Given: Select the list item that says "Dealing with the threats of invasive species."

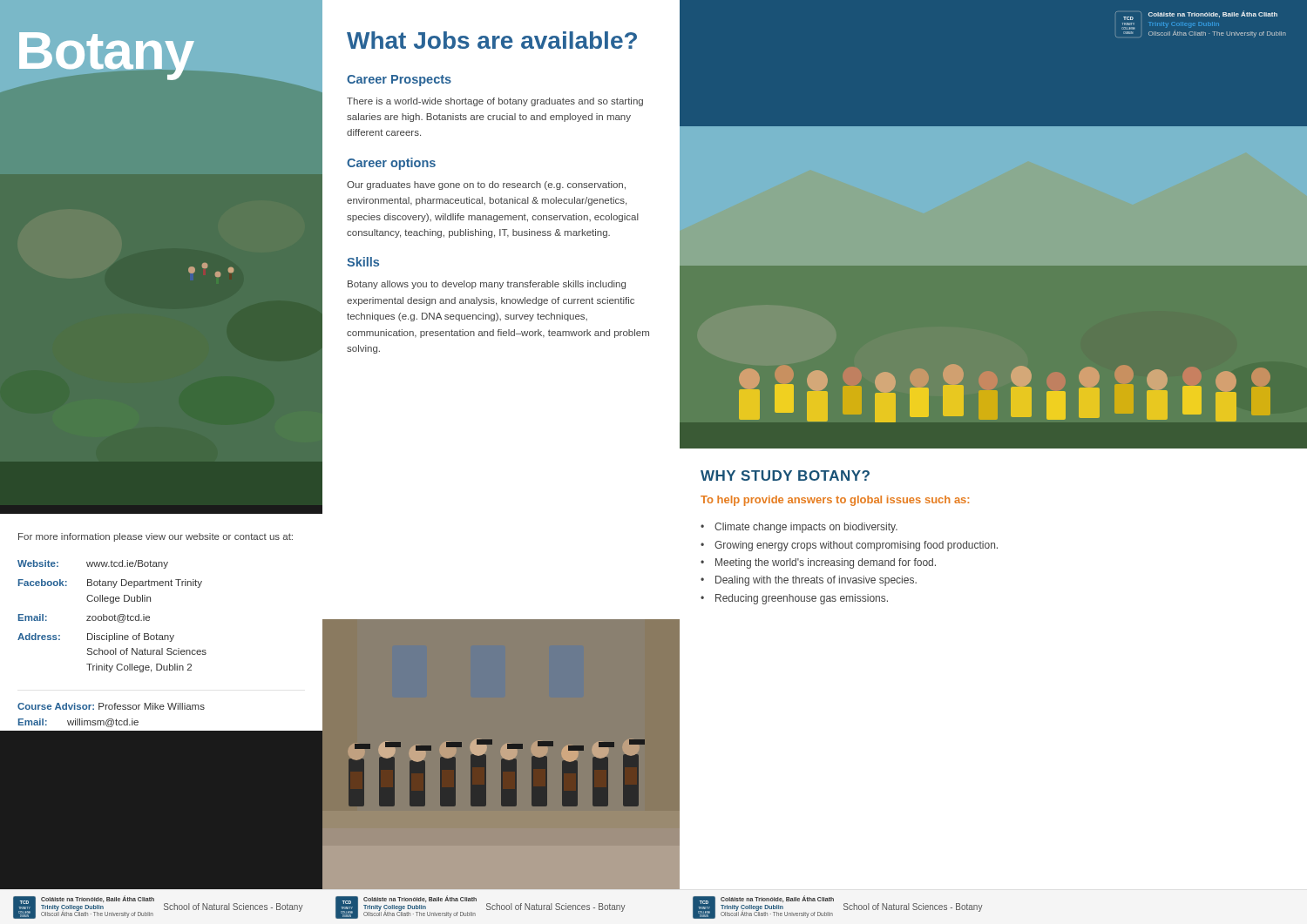Looking at the screenshot, I should 816,580.
